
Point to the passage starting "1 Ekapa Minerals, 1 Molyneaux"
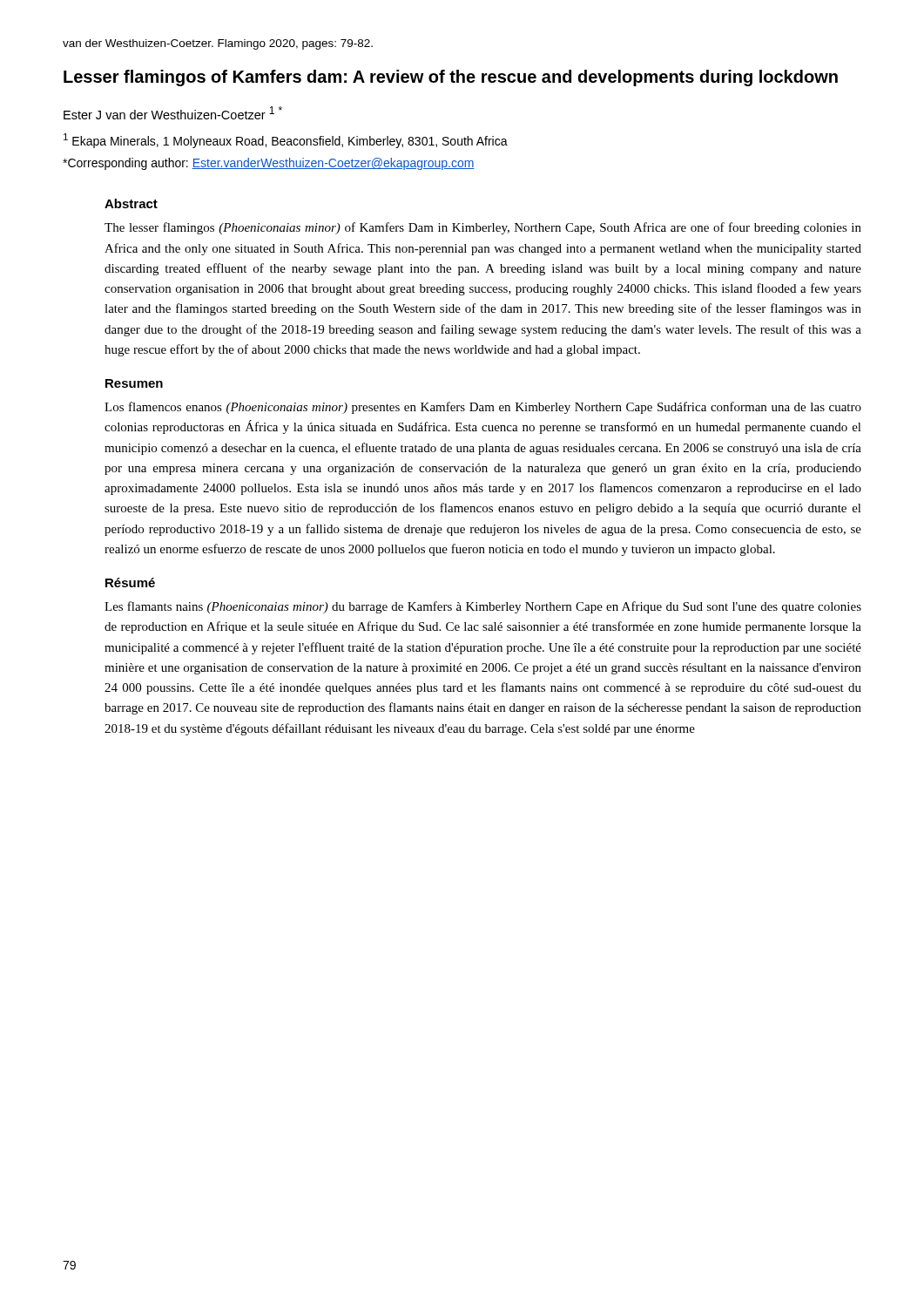tap(285, 139)
